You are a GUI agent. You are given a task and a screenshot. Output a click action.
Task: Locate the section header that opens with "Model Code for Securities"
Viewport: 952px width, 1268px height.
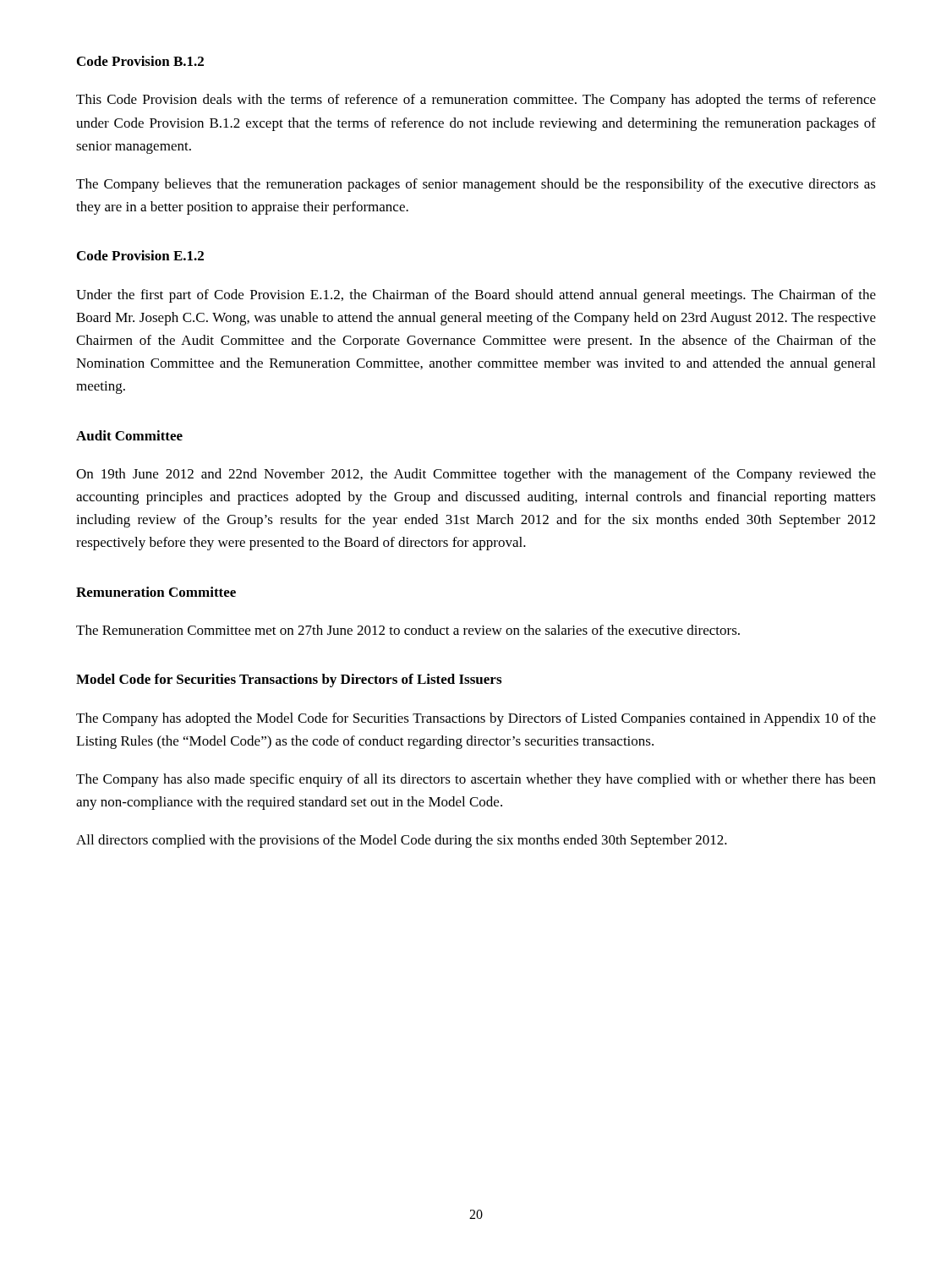click(x=289, y=679)
